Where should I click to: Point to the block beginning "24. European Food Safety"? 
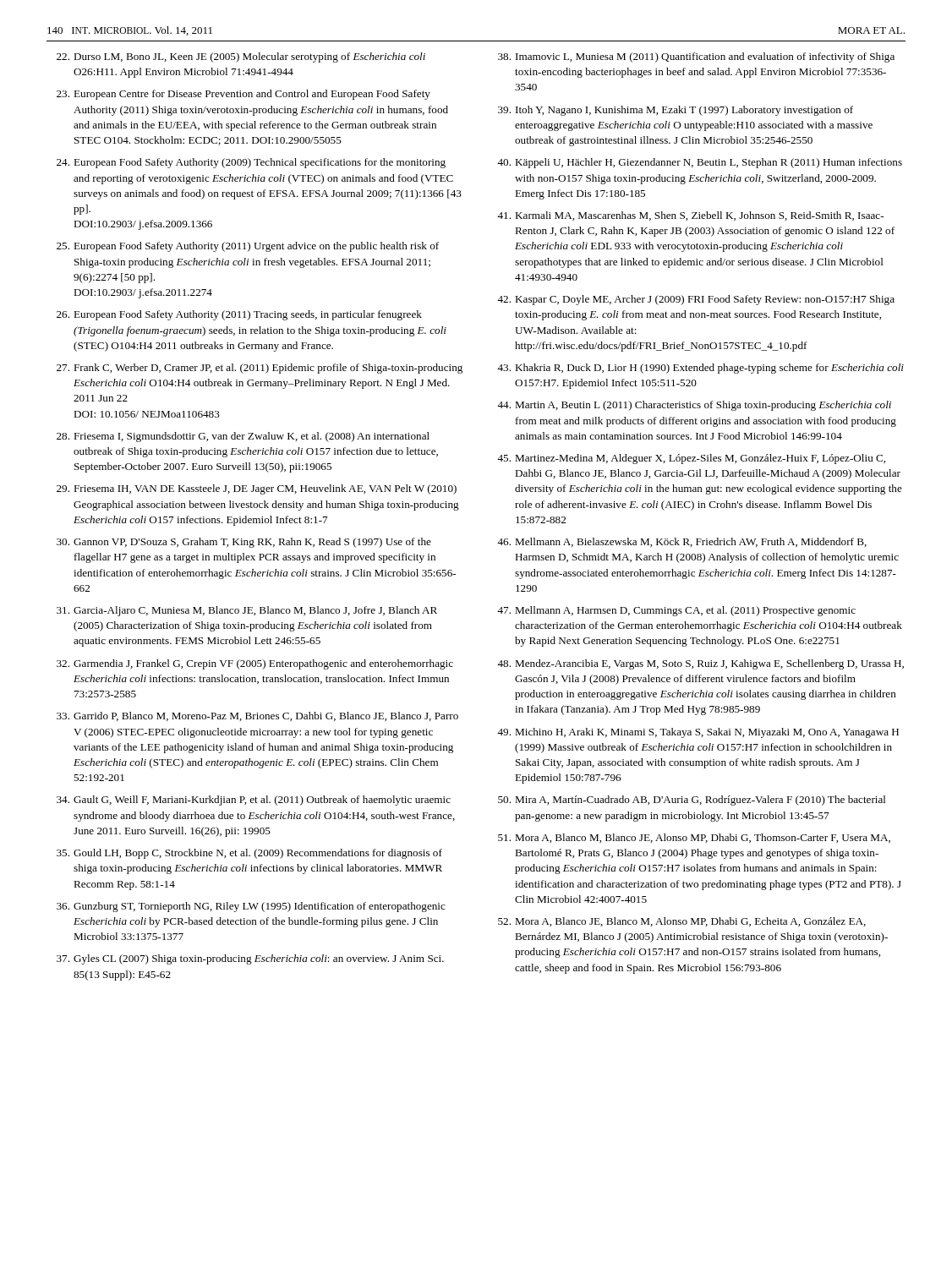[255, 193]
